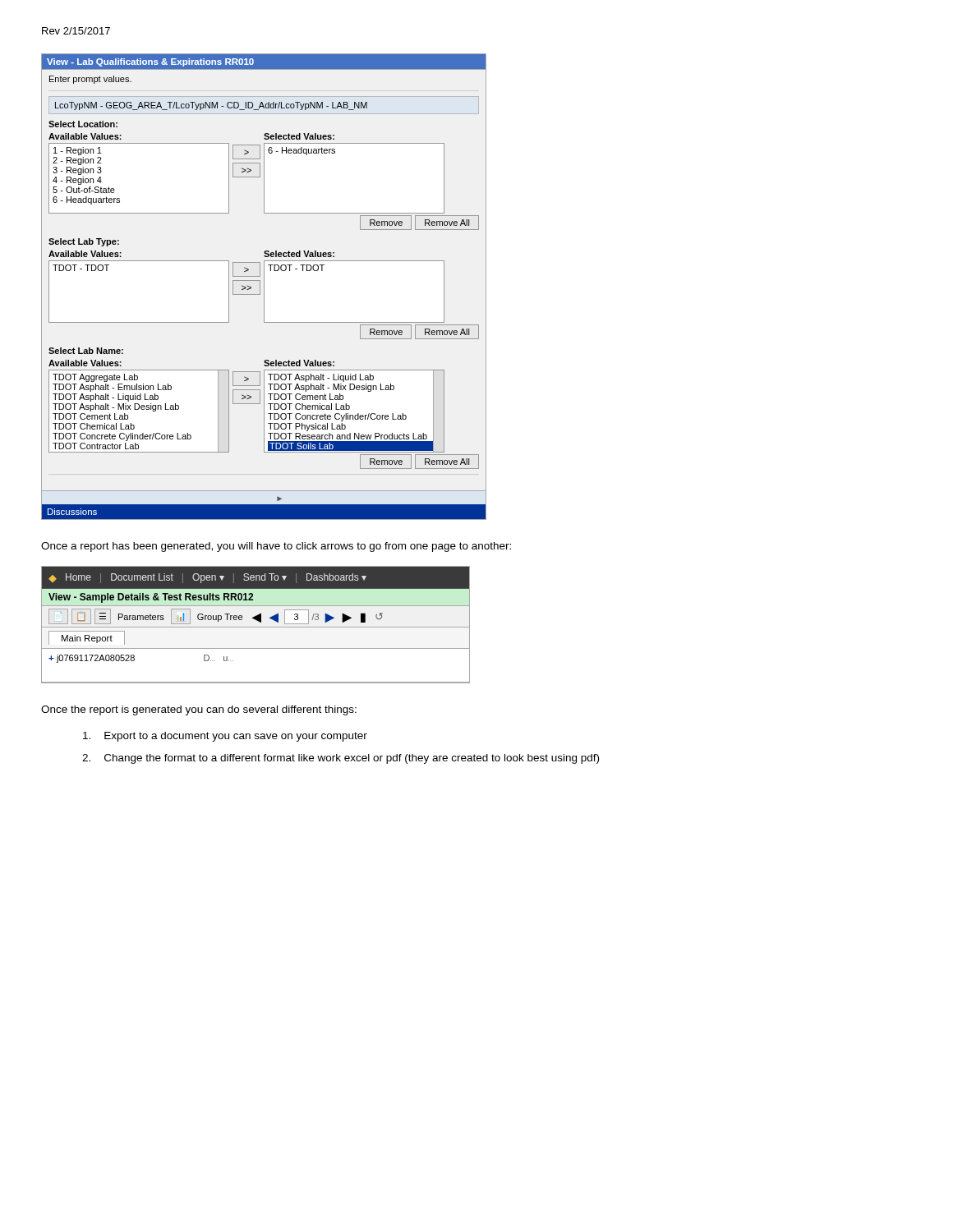Point to the passage starting "2. Change the format to a different"
Image resolution: width=953 pixels, height=1232 pixels.
tap(341, 758)
